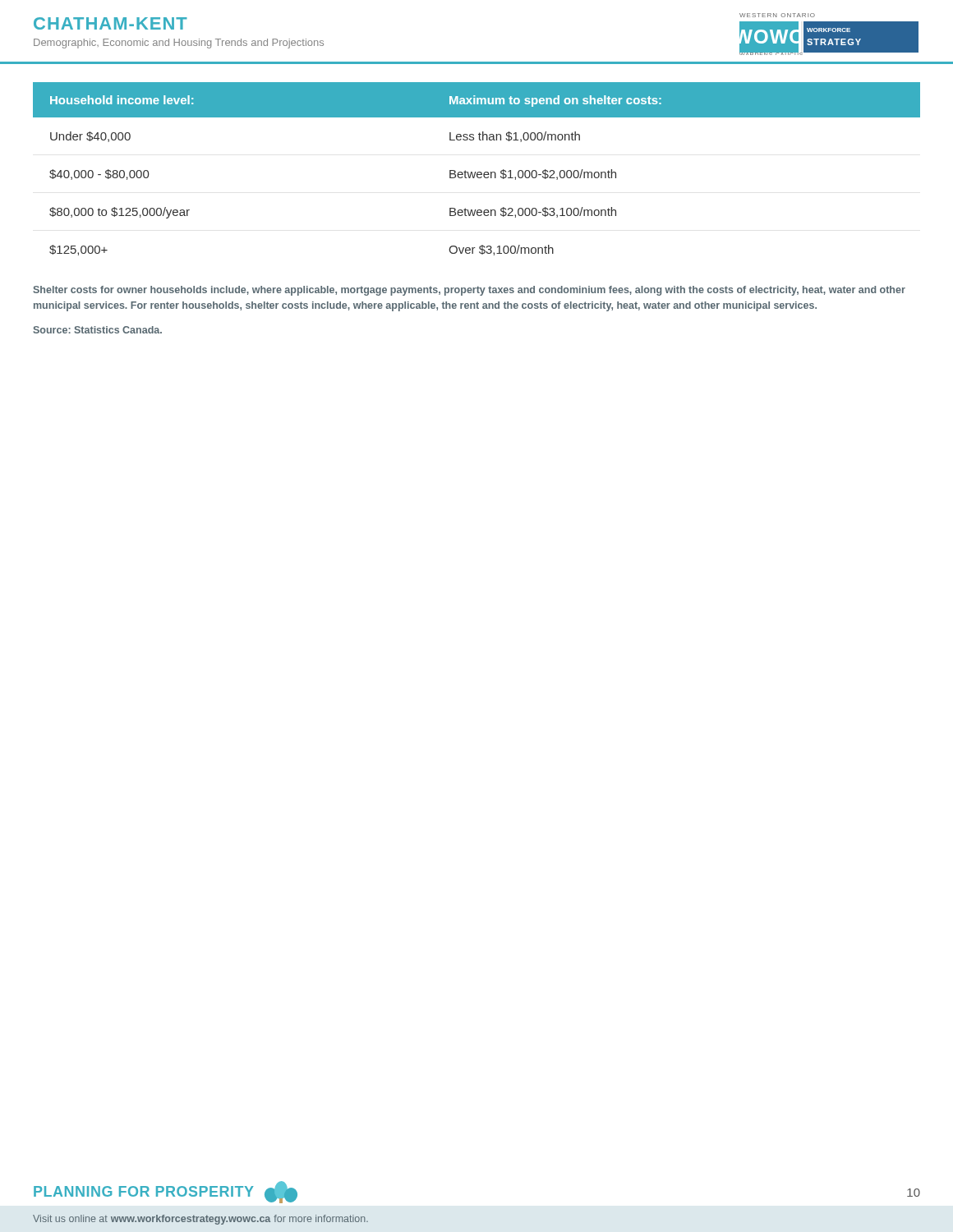Locate the text starting "Source: Statistics Canada."
Viewport: 953px width, 1232px height.
pyautogui.click(x=98, y=330)
